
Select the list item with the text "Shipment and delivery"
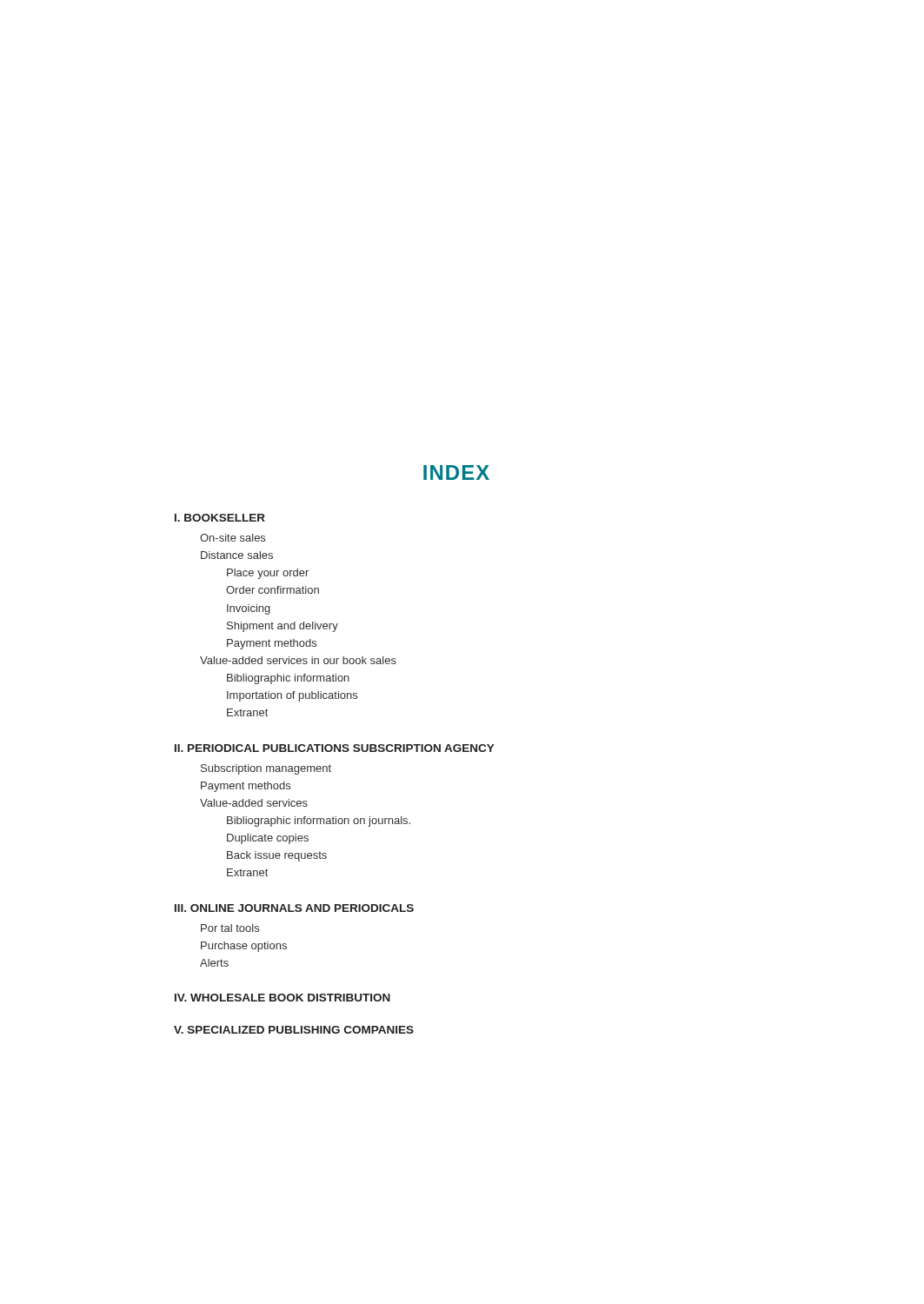click(x=282, y=625)
